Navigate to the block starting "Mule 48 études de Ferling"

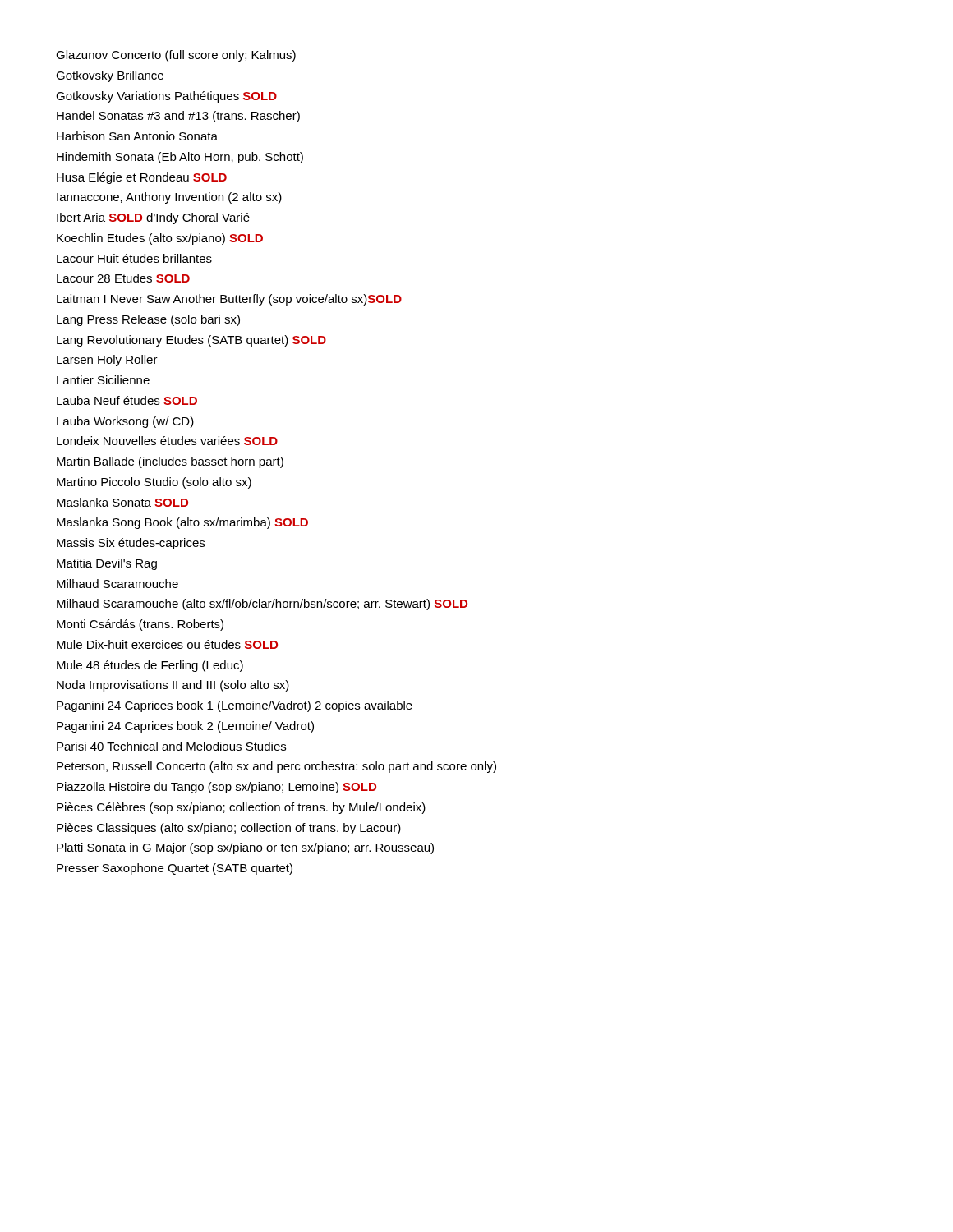coord(150,664)
